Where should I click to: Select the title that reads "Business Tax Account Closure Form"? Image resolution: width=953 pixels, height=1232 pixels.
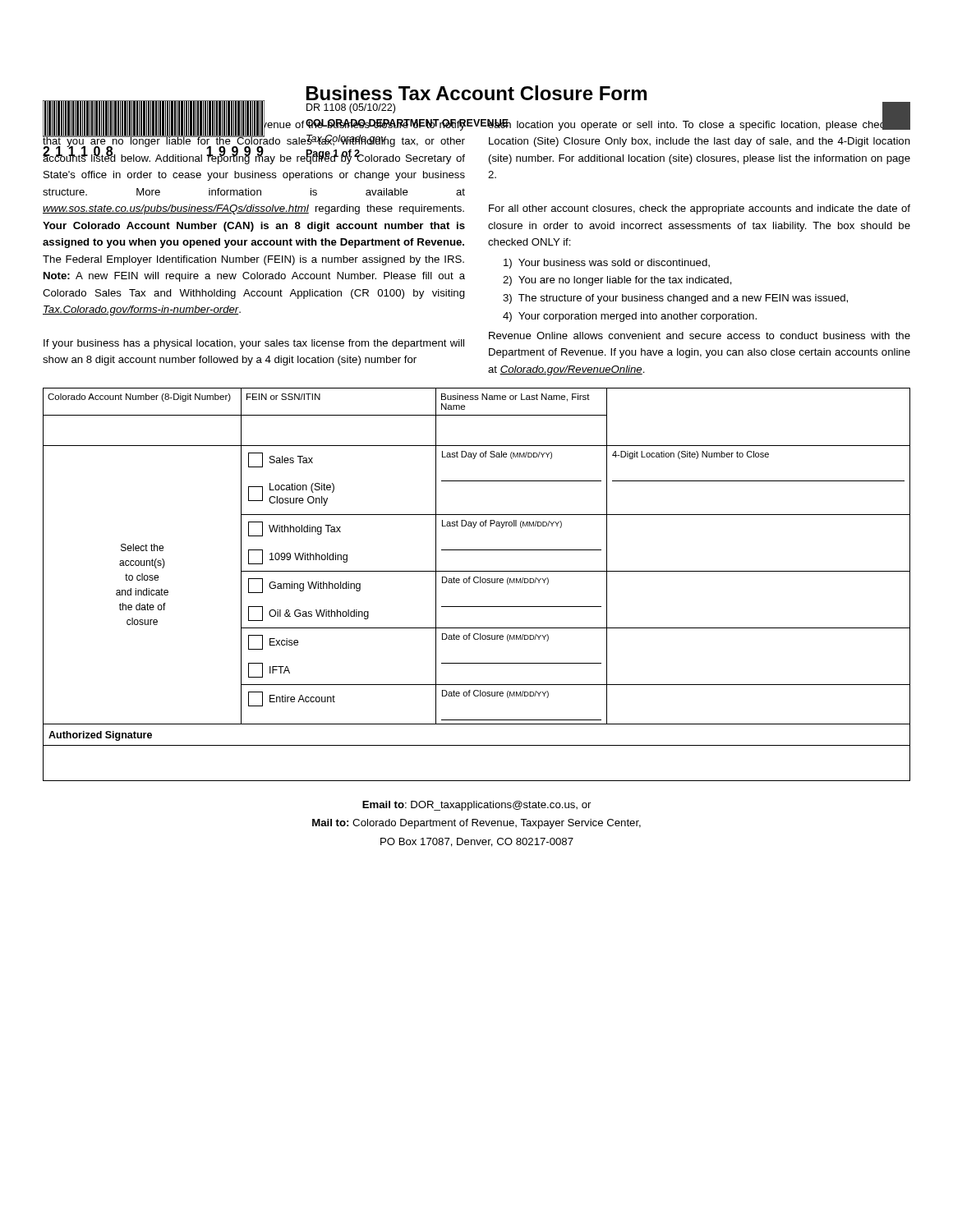(x=476, y=94)
